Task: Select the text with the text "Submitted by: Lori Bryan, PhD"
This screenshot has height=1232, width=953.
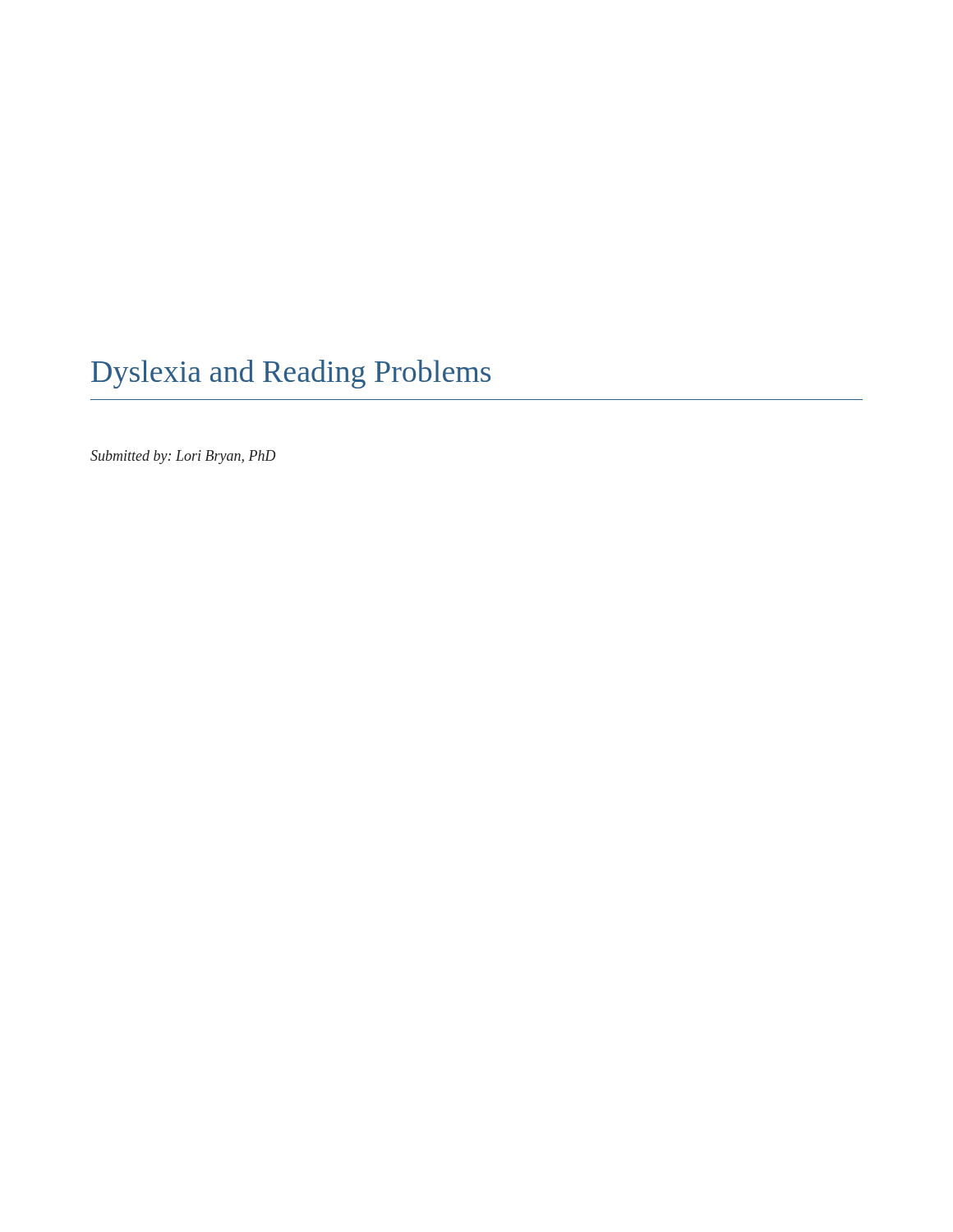Action: (x=183, y=456)
